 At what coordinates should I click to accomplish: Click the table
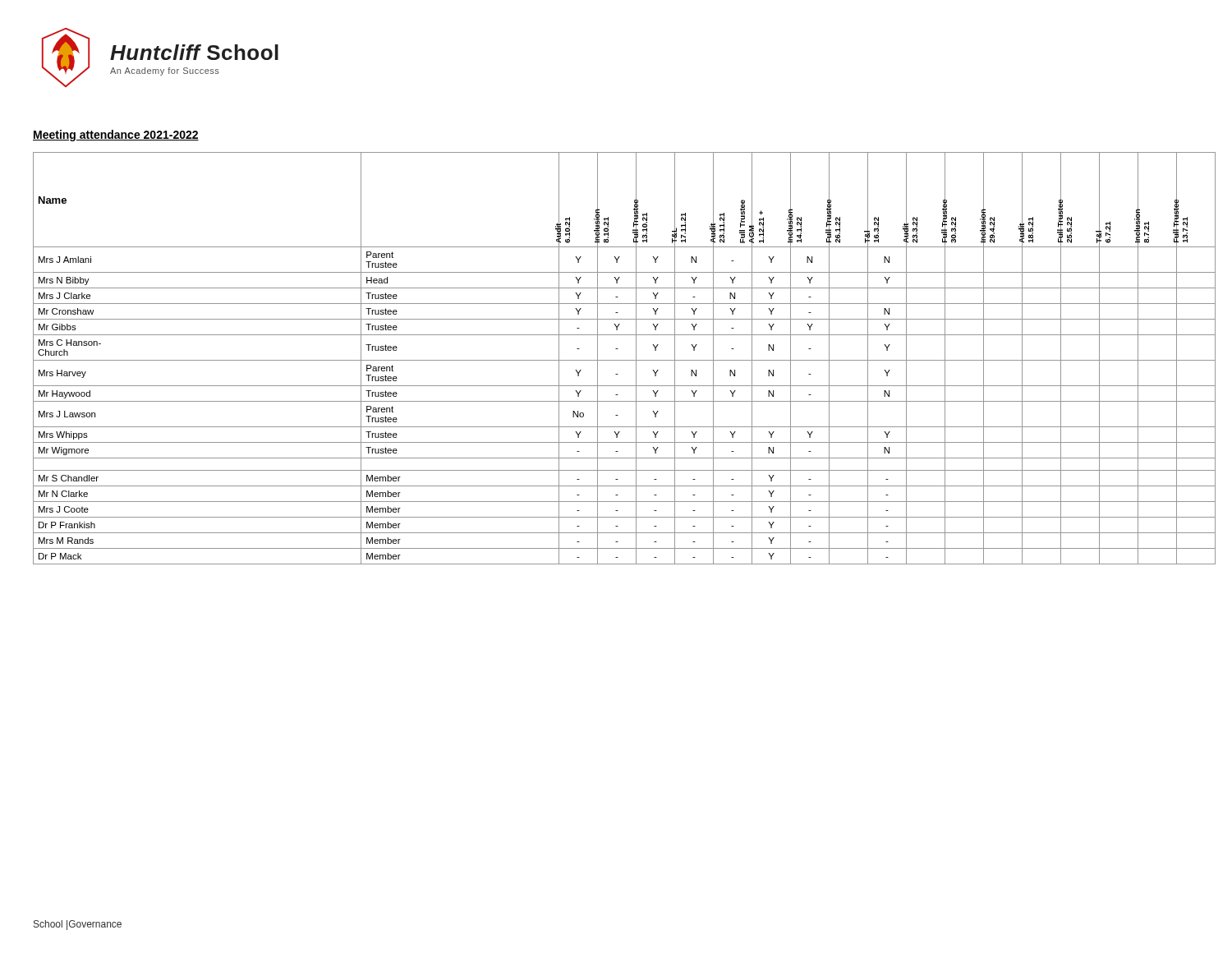[624, 358]
